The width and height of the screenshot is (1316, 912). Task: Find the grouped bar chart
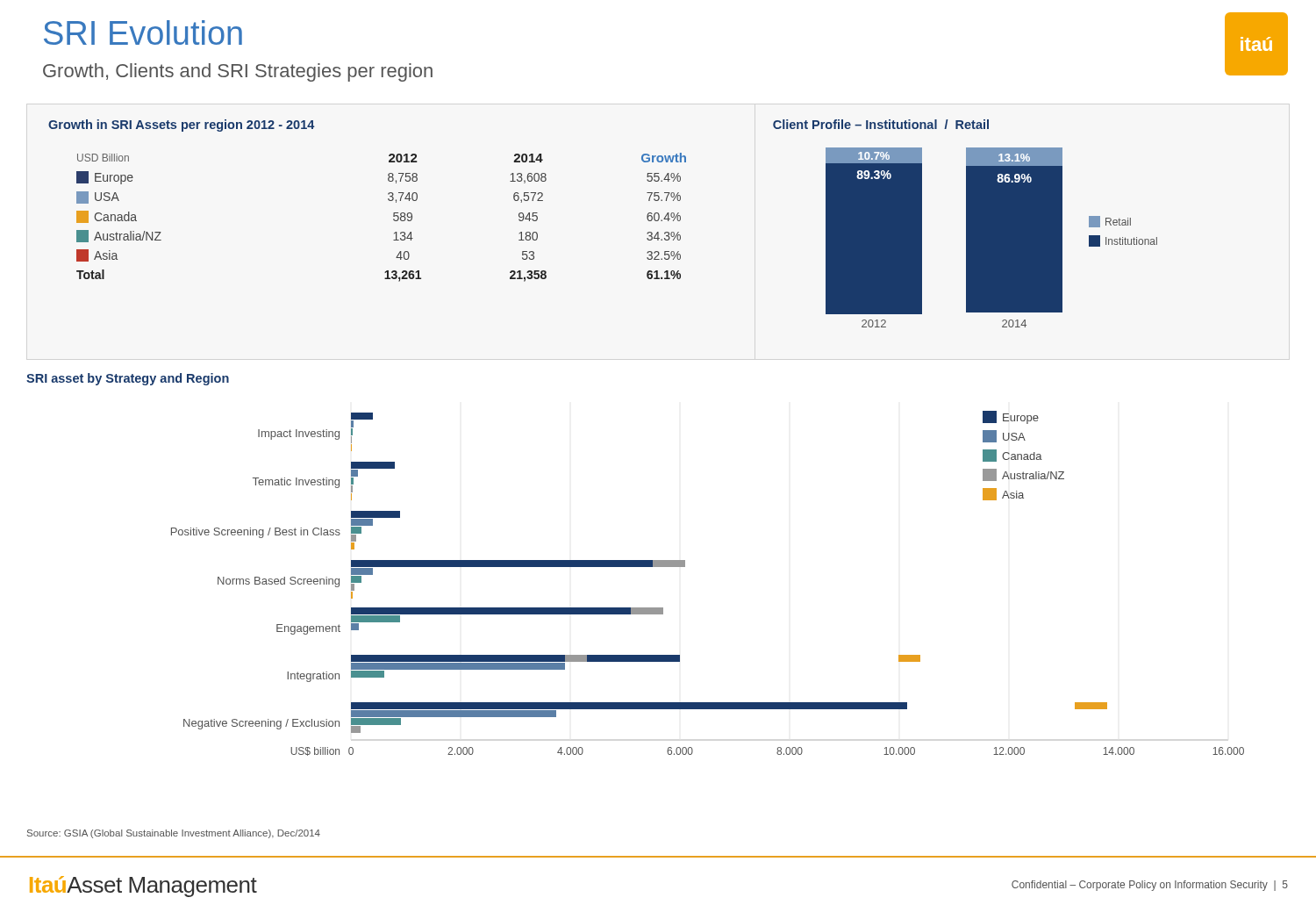658,578
